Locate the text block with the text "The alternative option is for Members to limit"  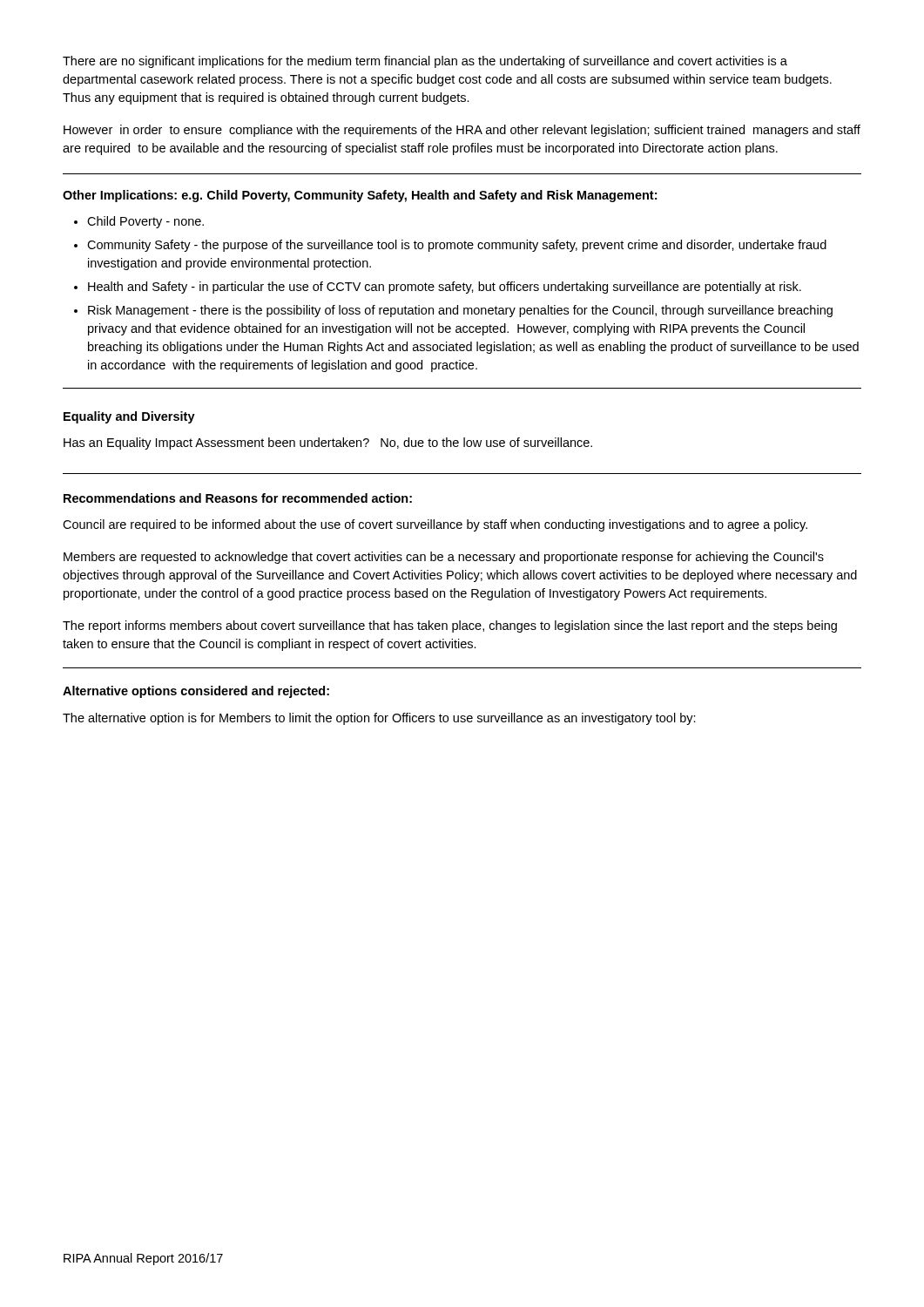pos(379,718)
